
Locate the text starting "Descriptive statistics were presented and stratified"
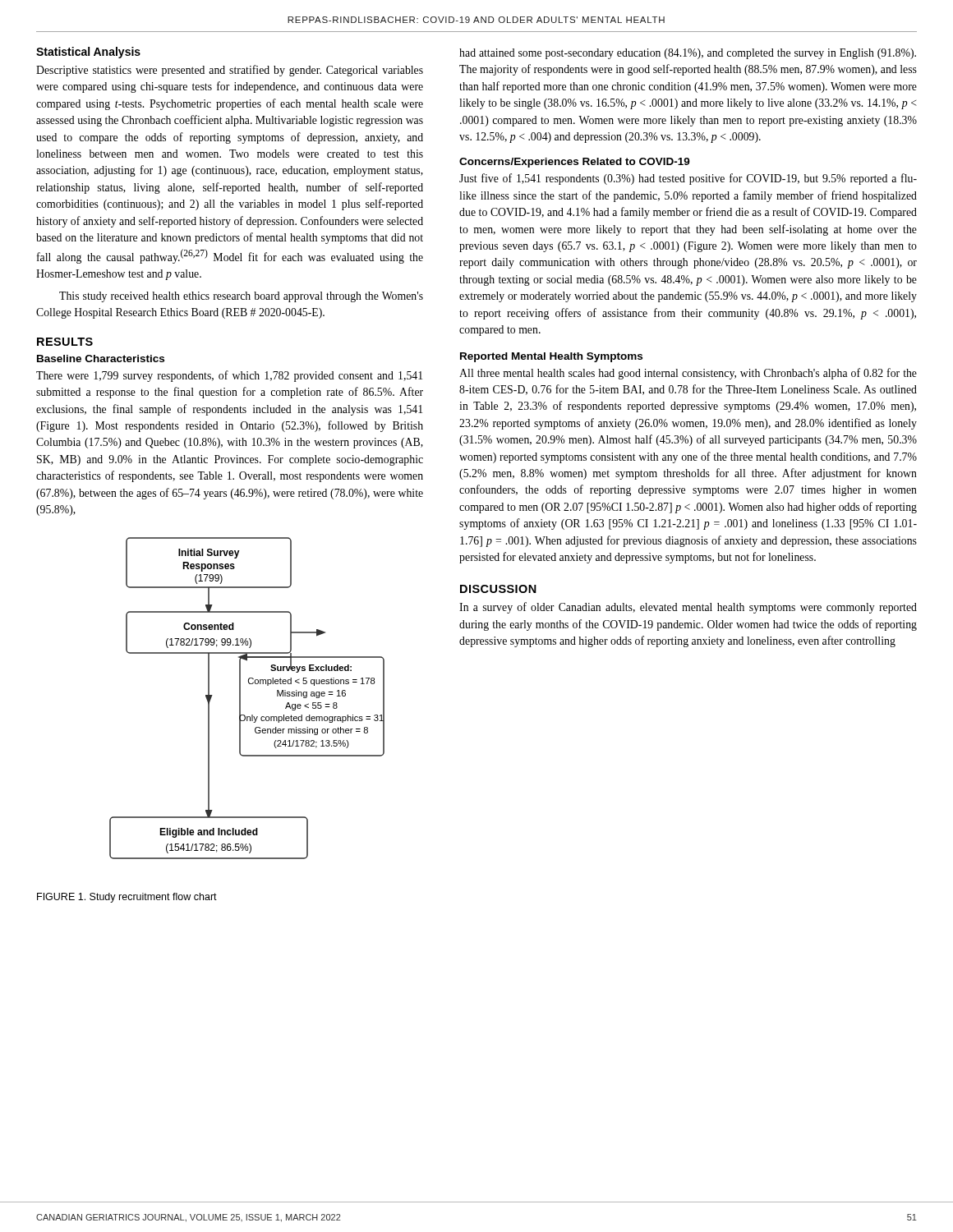[x=230, y=172]
